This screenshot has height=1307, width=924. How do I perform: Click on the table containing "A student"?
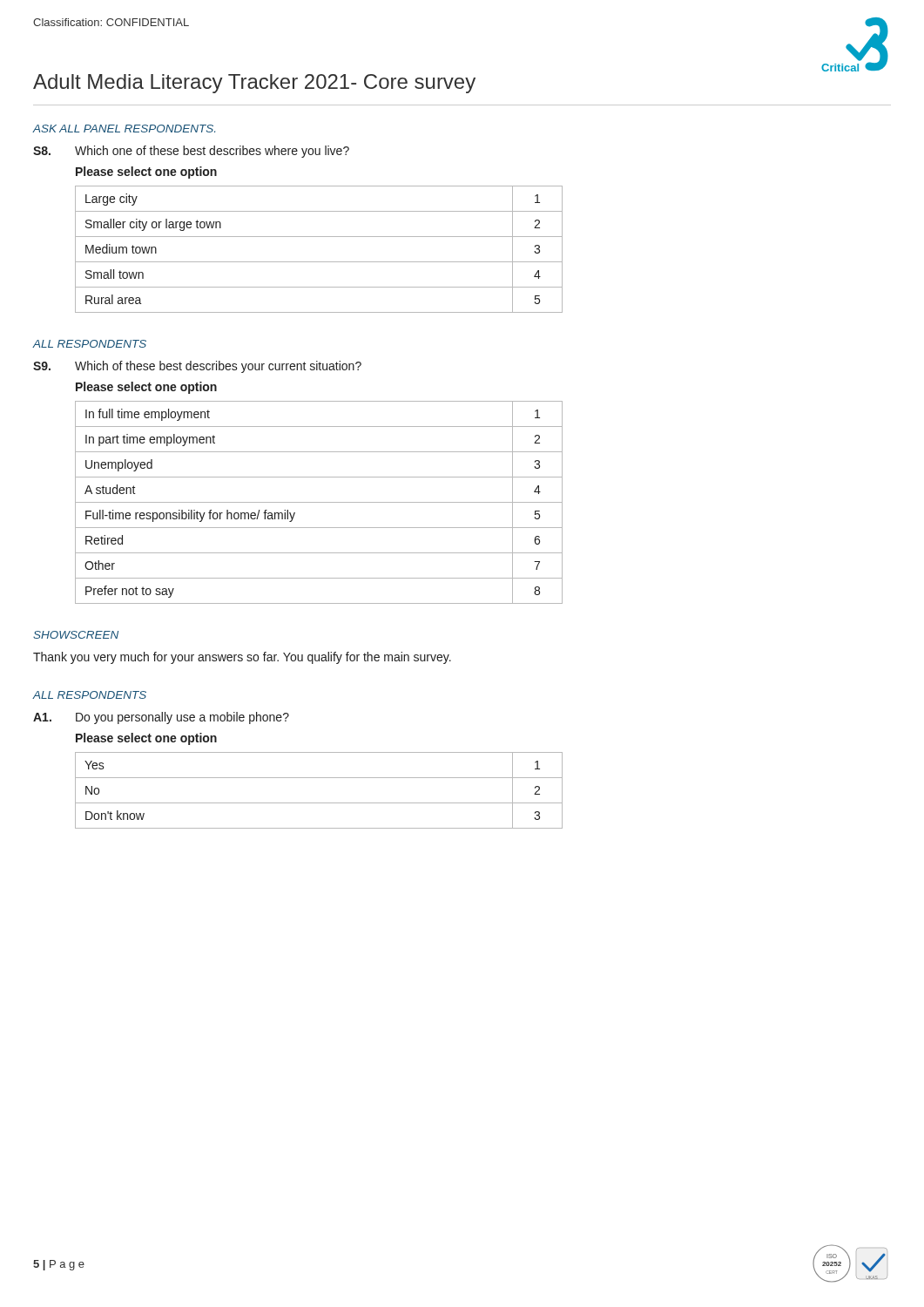[x=462, y=502]
